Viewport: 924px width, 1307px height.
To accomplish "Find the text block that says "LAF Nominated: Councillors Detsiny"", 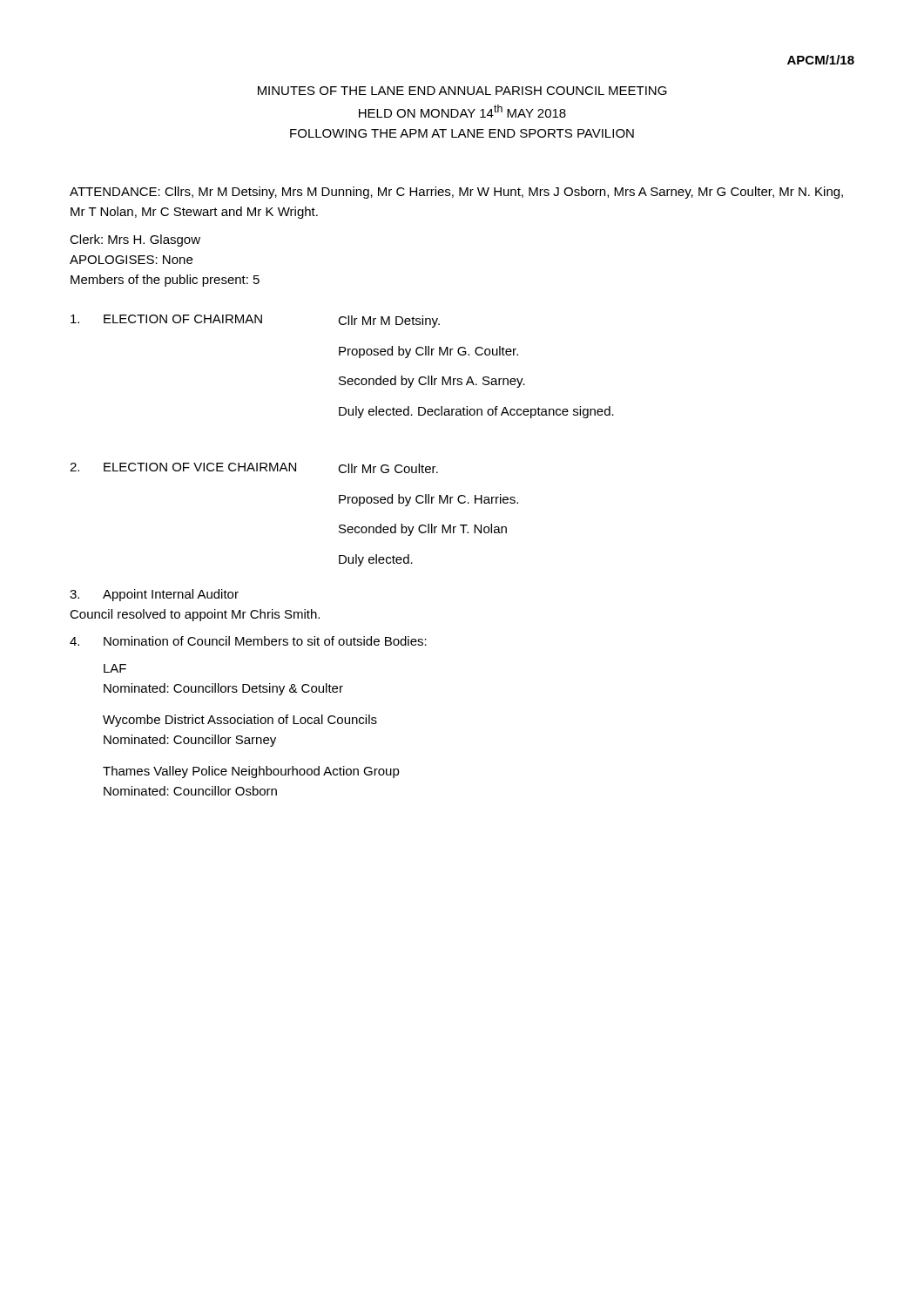I will (x=223, y=678).
